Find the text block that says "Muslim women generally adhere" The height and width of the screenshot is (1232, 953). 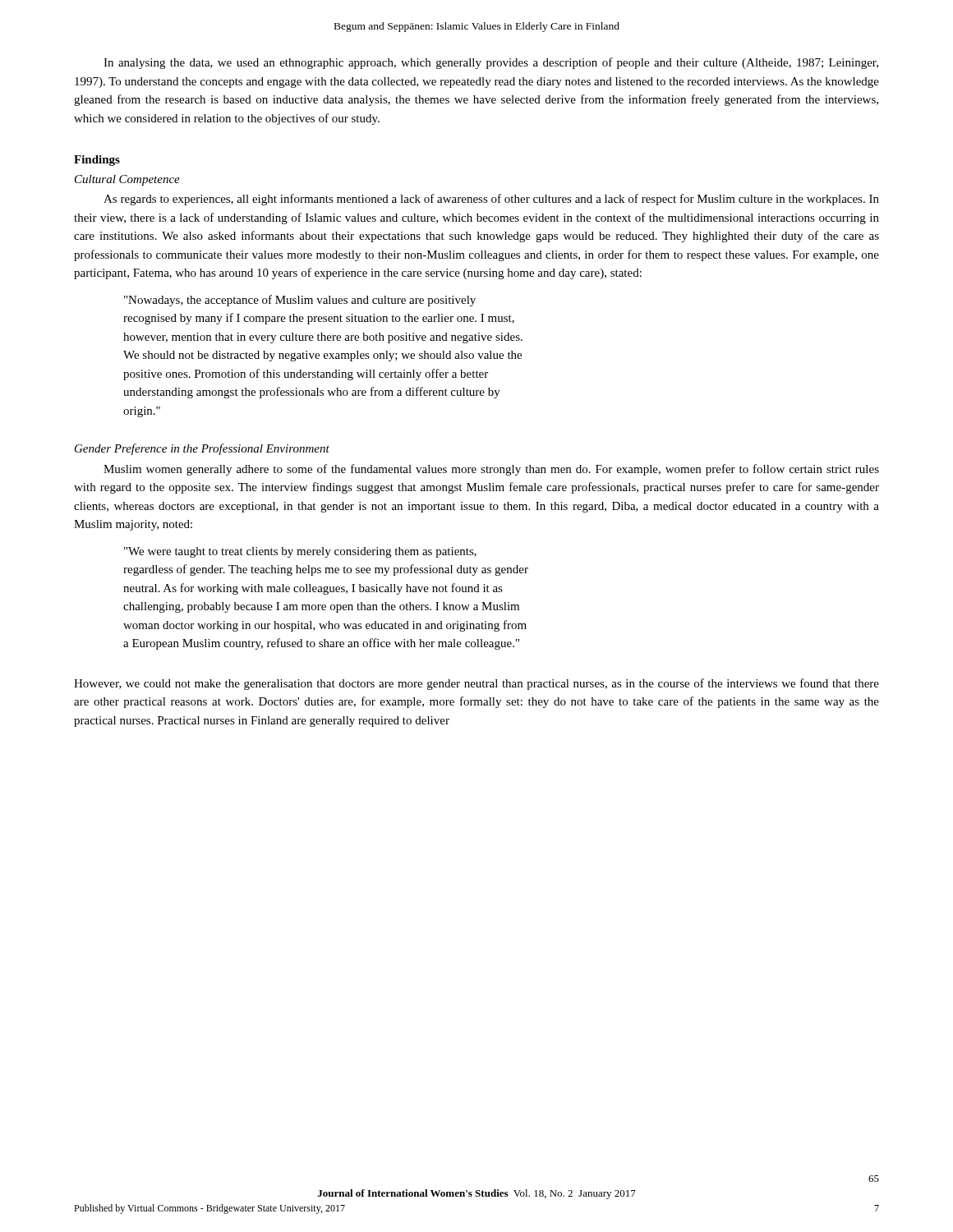[x=476, y=496]
